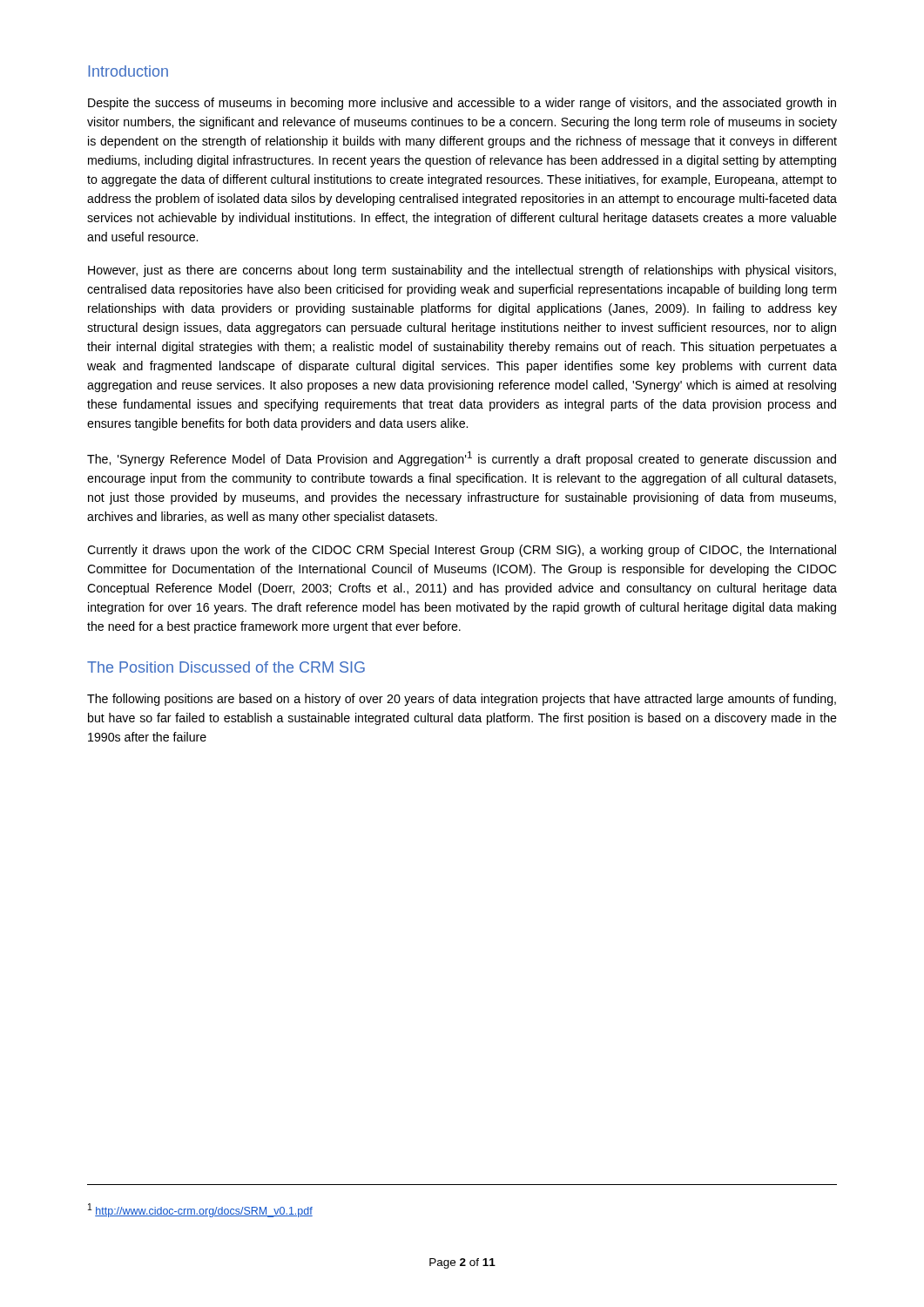
Task: Select the text block starting "The Position Discussed of"
Action: tap(226, 667)
